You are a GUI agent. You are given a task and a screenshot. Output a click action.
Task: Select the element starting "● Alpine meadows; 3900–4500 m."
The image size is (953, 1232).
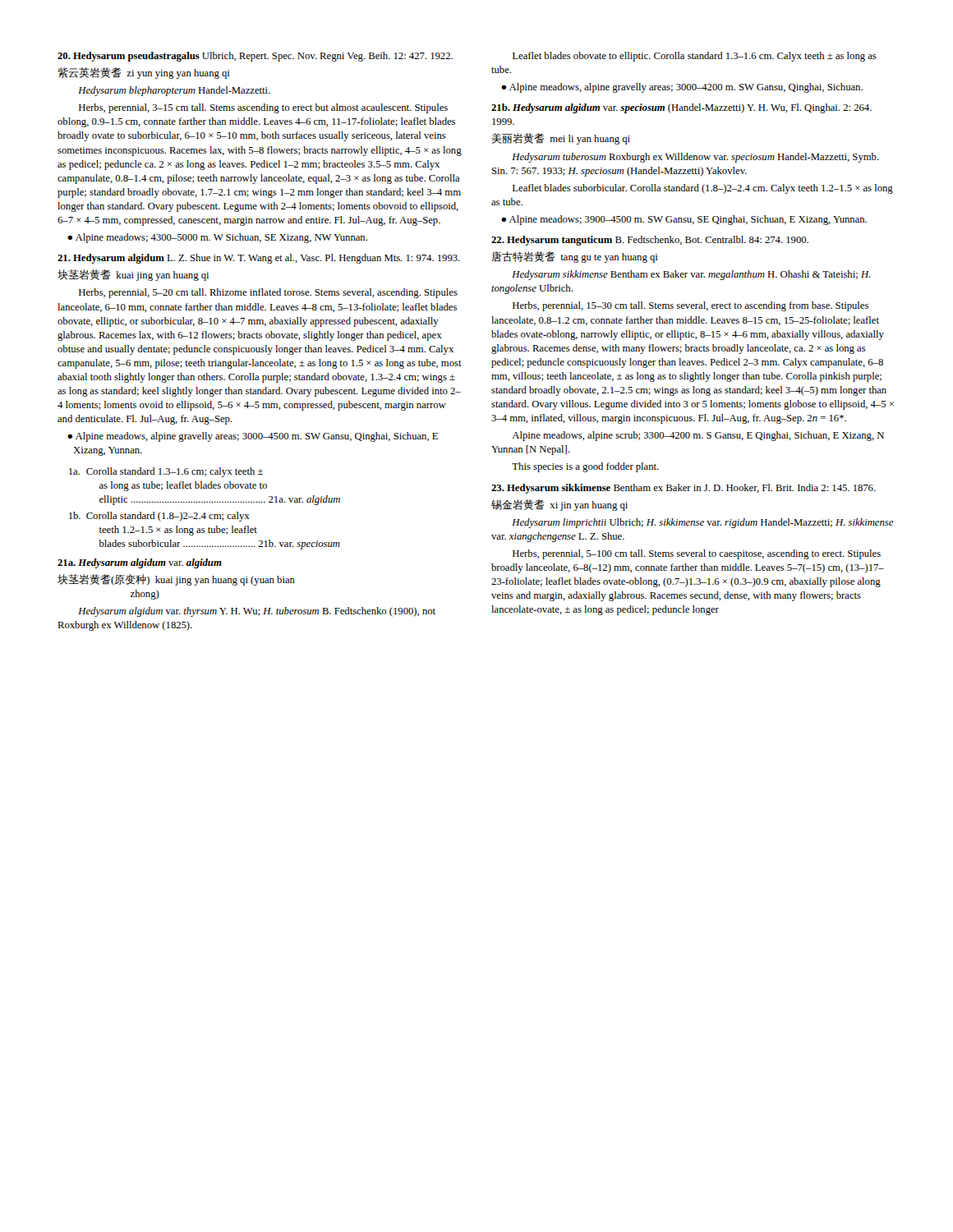pyautogui.click(x=687, y=219)
